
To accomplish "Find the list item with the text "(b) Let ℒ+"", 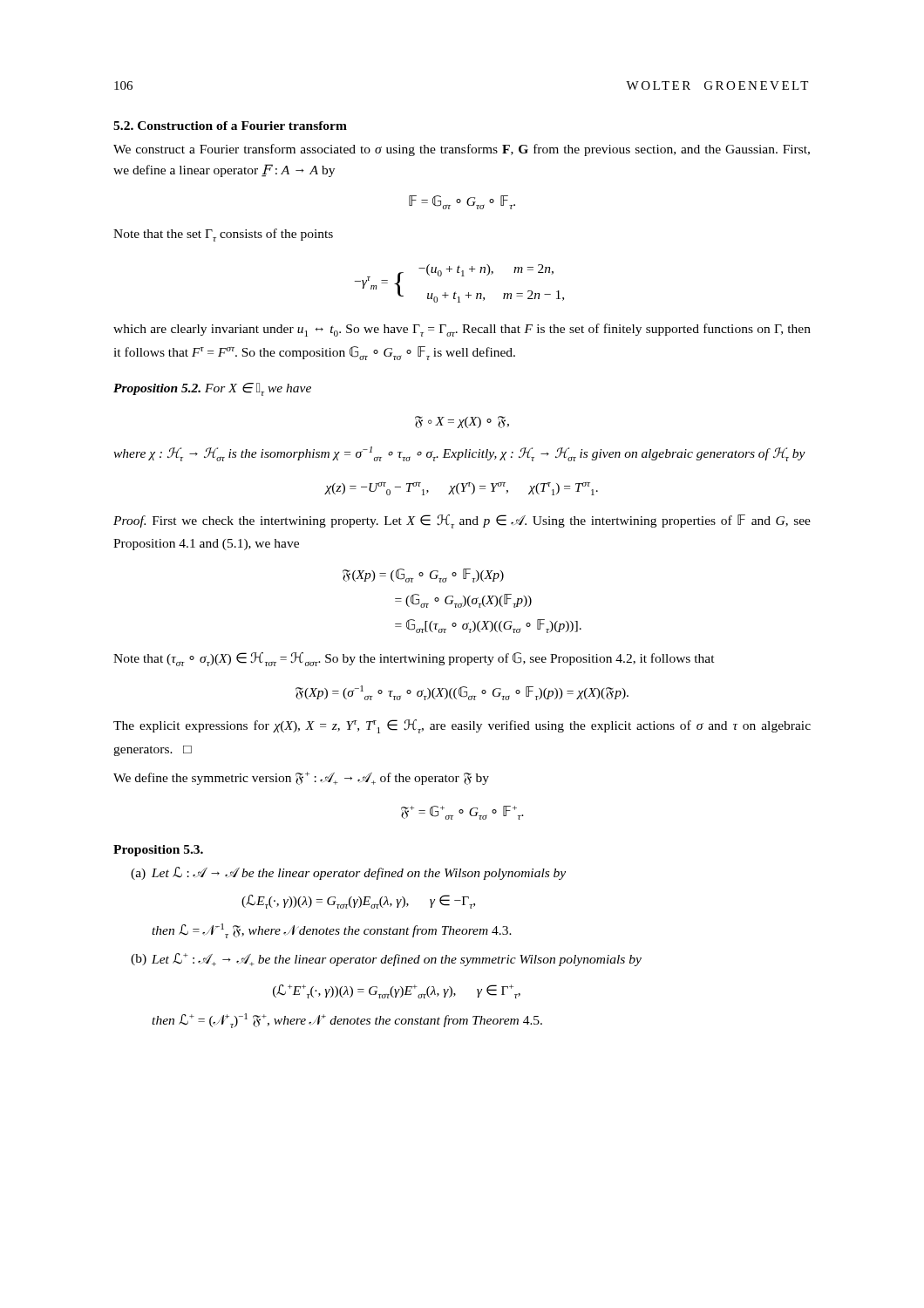I will (386, 991).
